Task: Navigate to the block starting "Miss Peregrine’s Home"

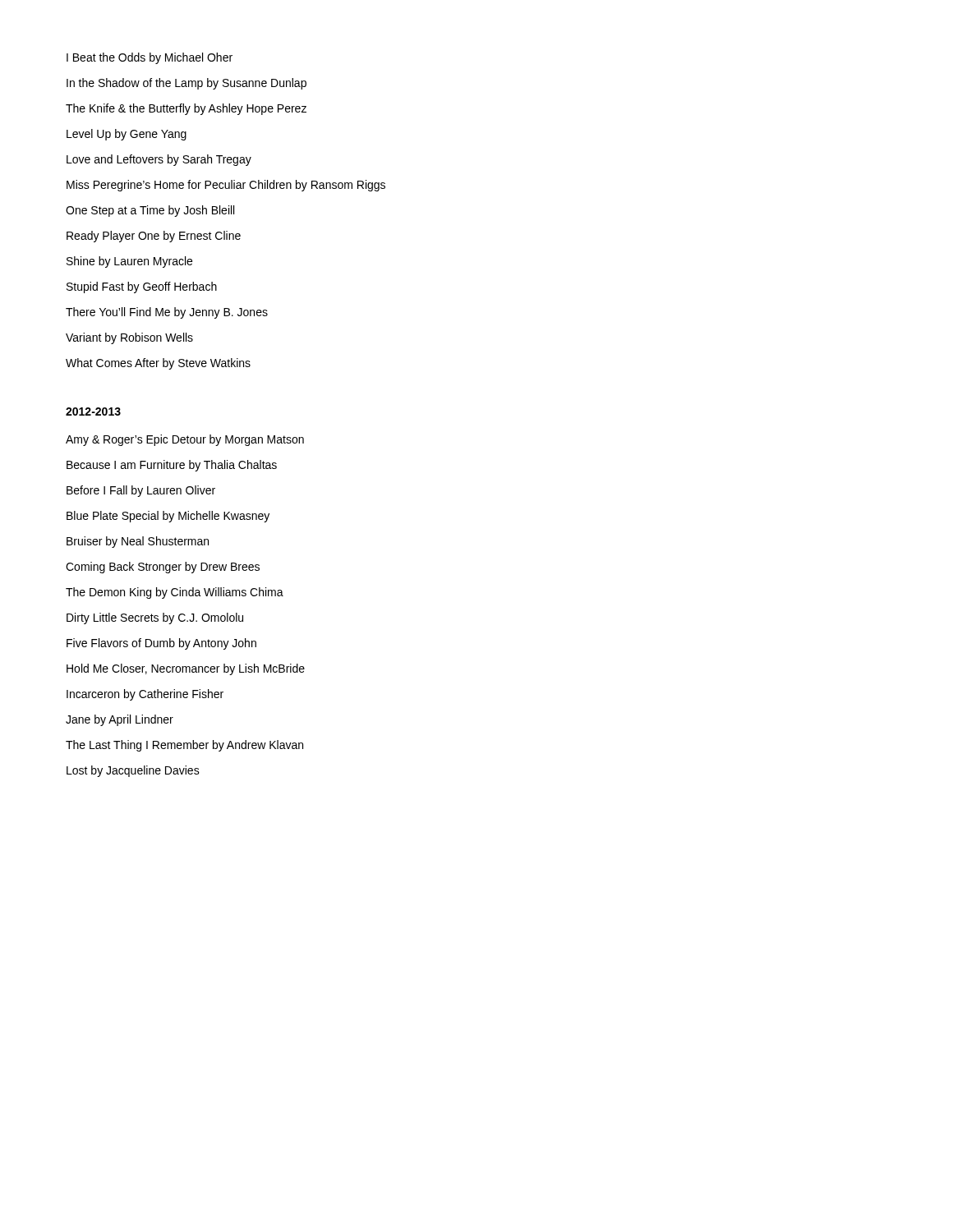Action: tap(226, 185)
